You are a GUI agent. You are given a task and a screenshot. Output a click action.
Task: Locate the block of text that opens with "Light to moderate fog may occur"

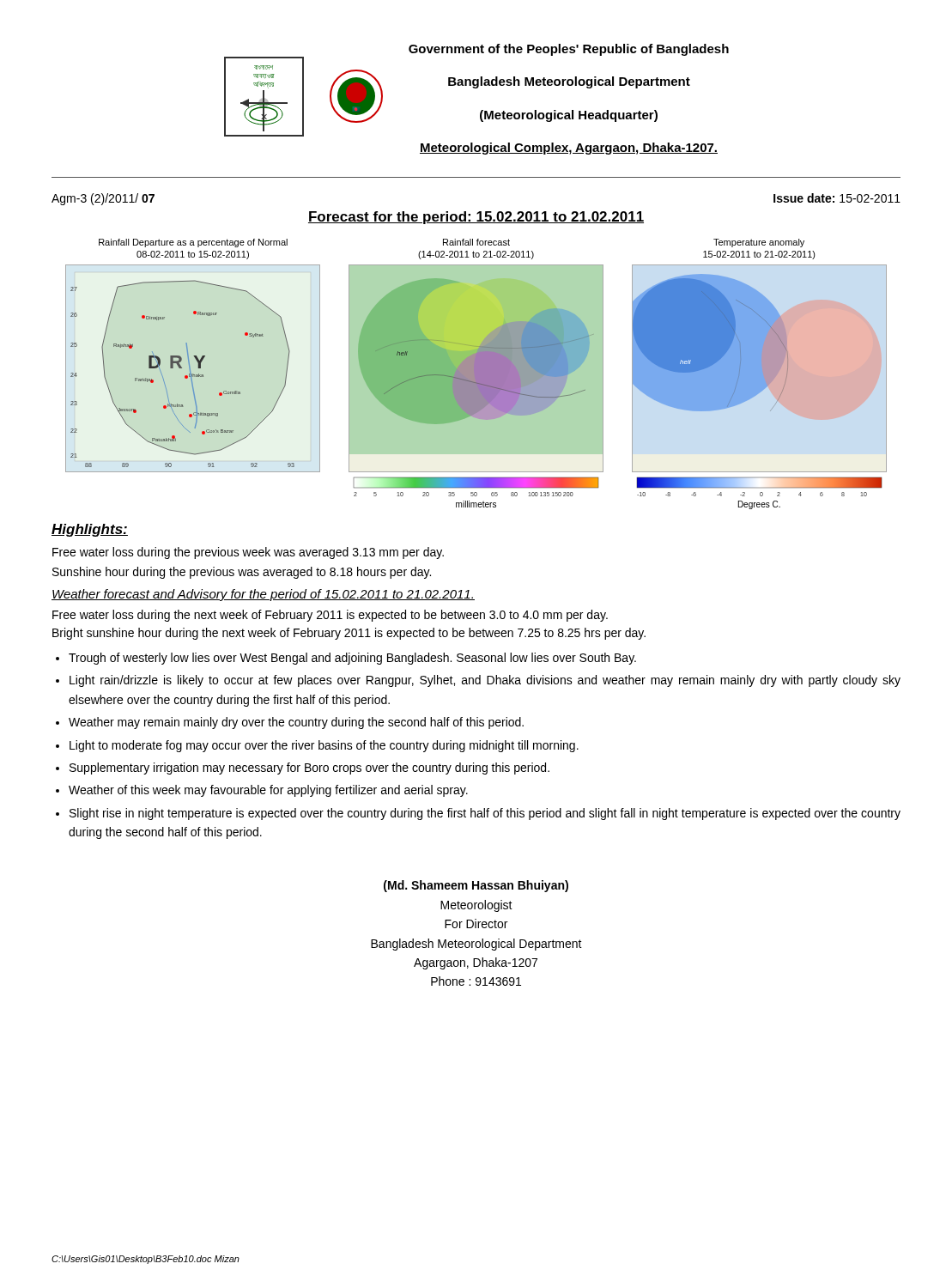324,745
